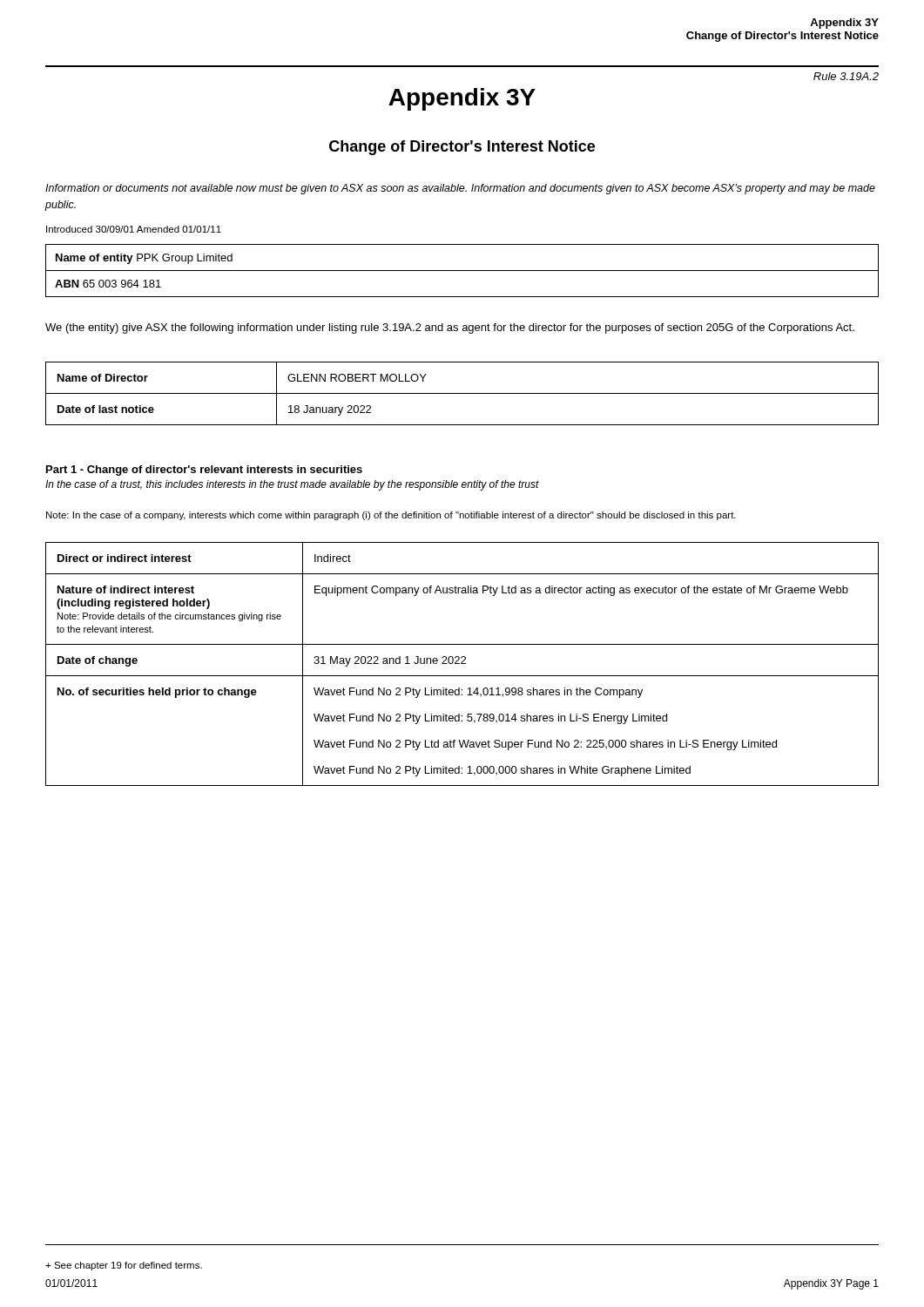
Task: Locate the table with the text "Name of entity"
Action: tap(462, 271)
